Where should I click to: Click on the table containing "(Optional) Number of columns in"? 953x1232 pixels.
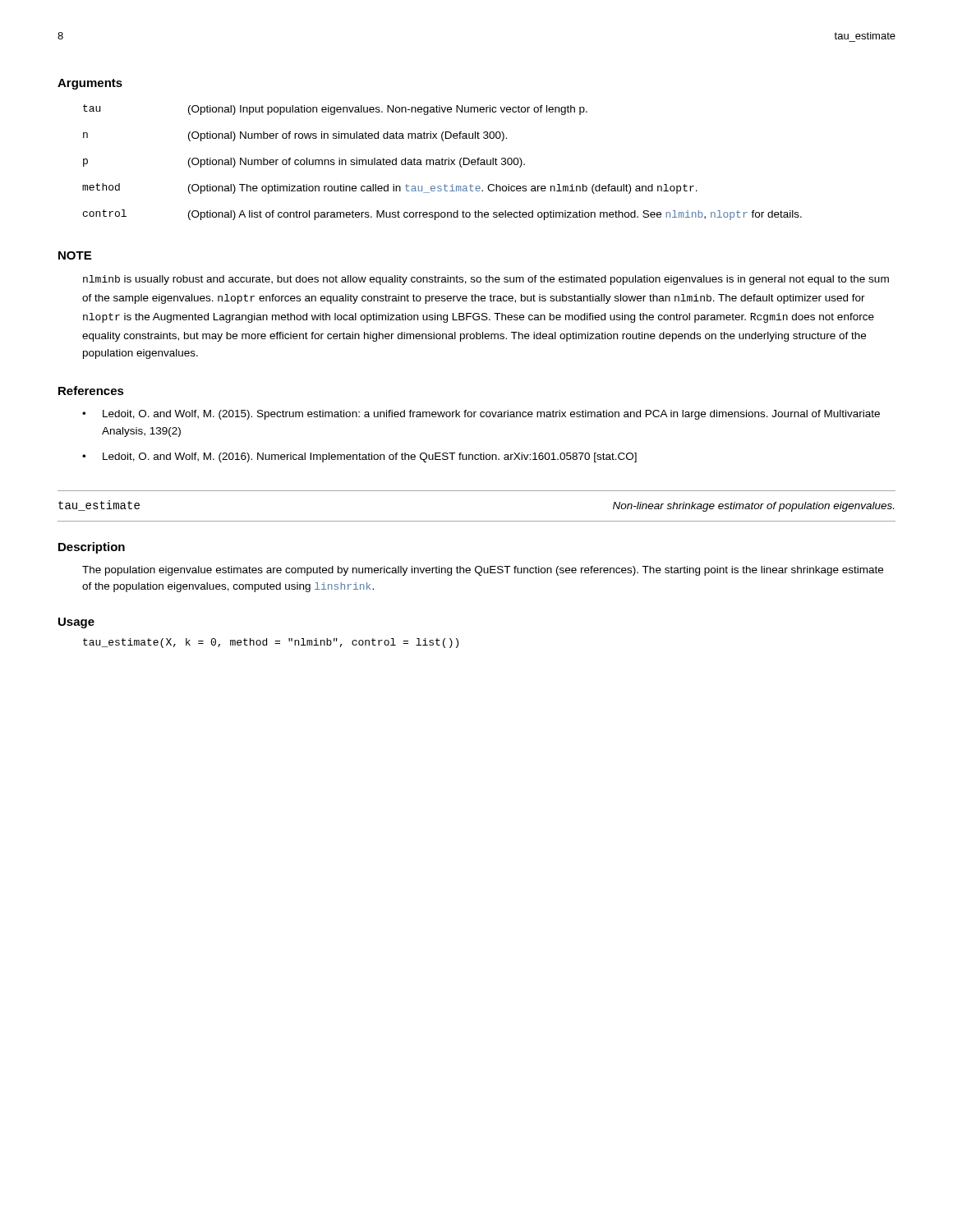tap(476, 164)
